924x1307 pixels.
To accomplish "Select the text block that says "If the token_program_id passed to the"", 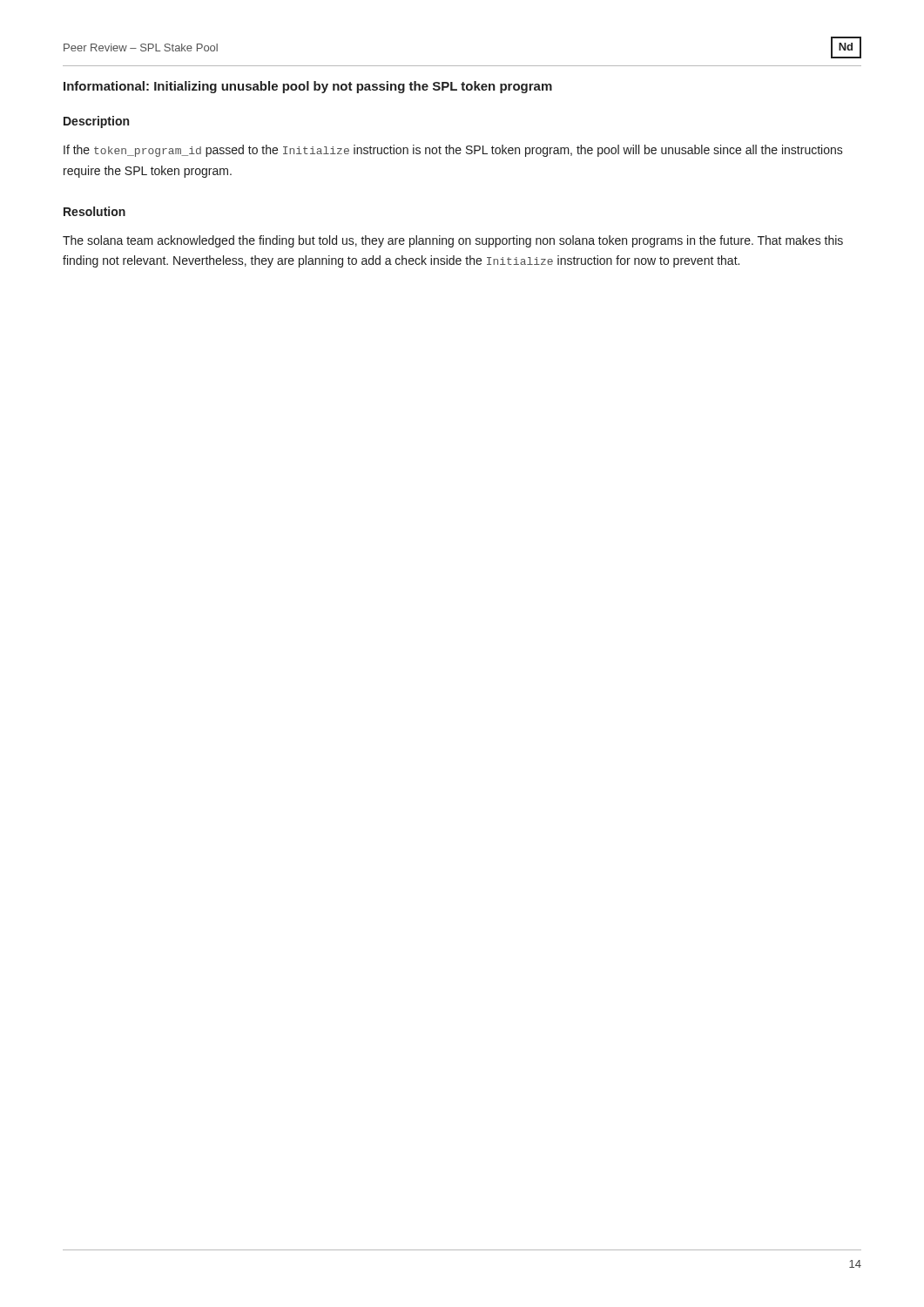I will 462,160.
